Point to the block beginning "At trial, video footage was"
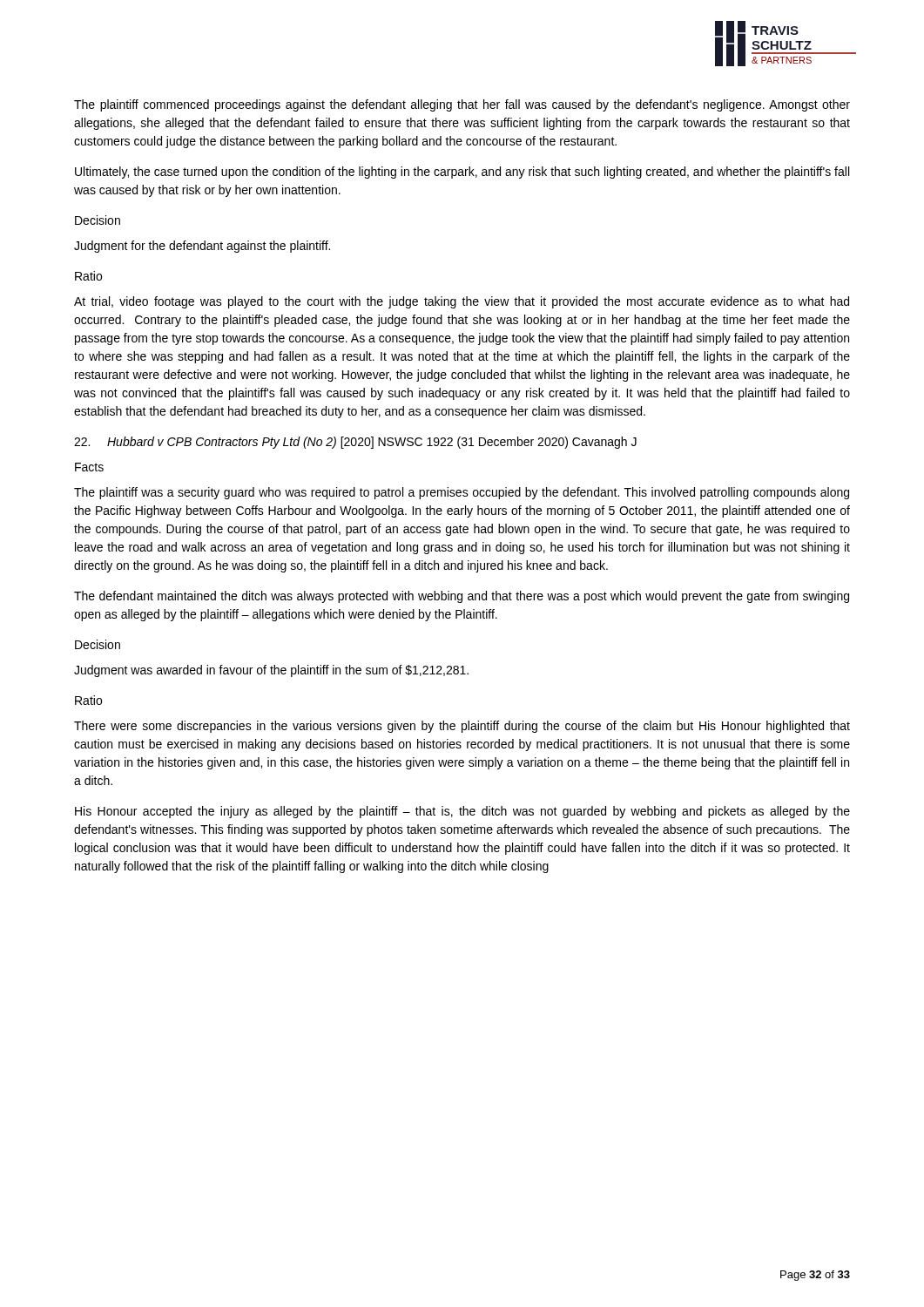 (462, 357)
